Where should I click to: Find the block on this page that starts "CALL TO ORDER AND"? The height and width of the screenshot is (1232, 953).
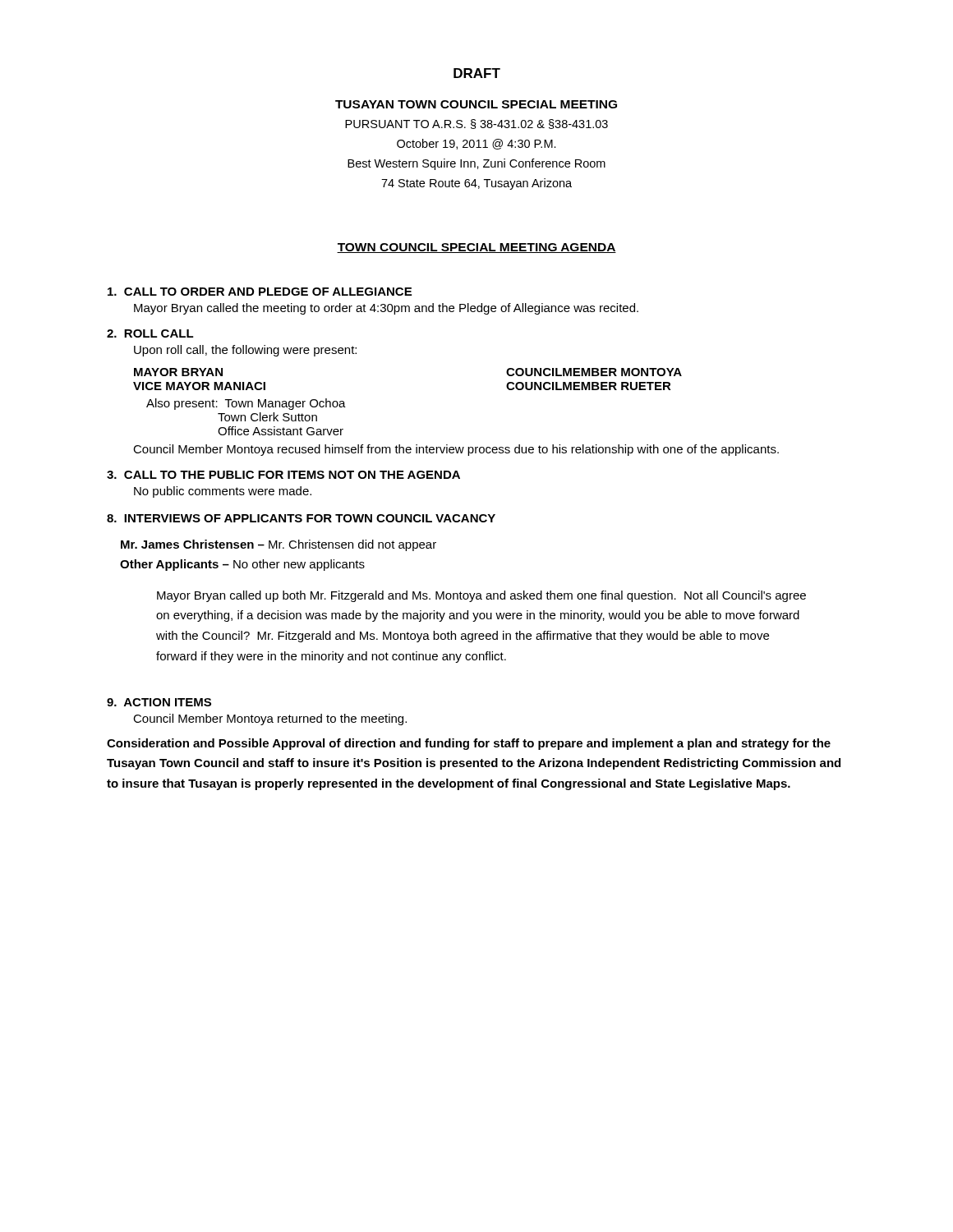point(476,299)
